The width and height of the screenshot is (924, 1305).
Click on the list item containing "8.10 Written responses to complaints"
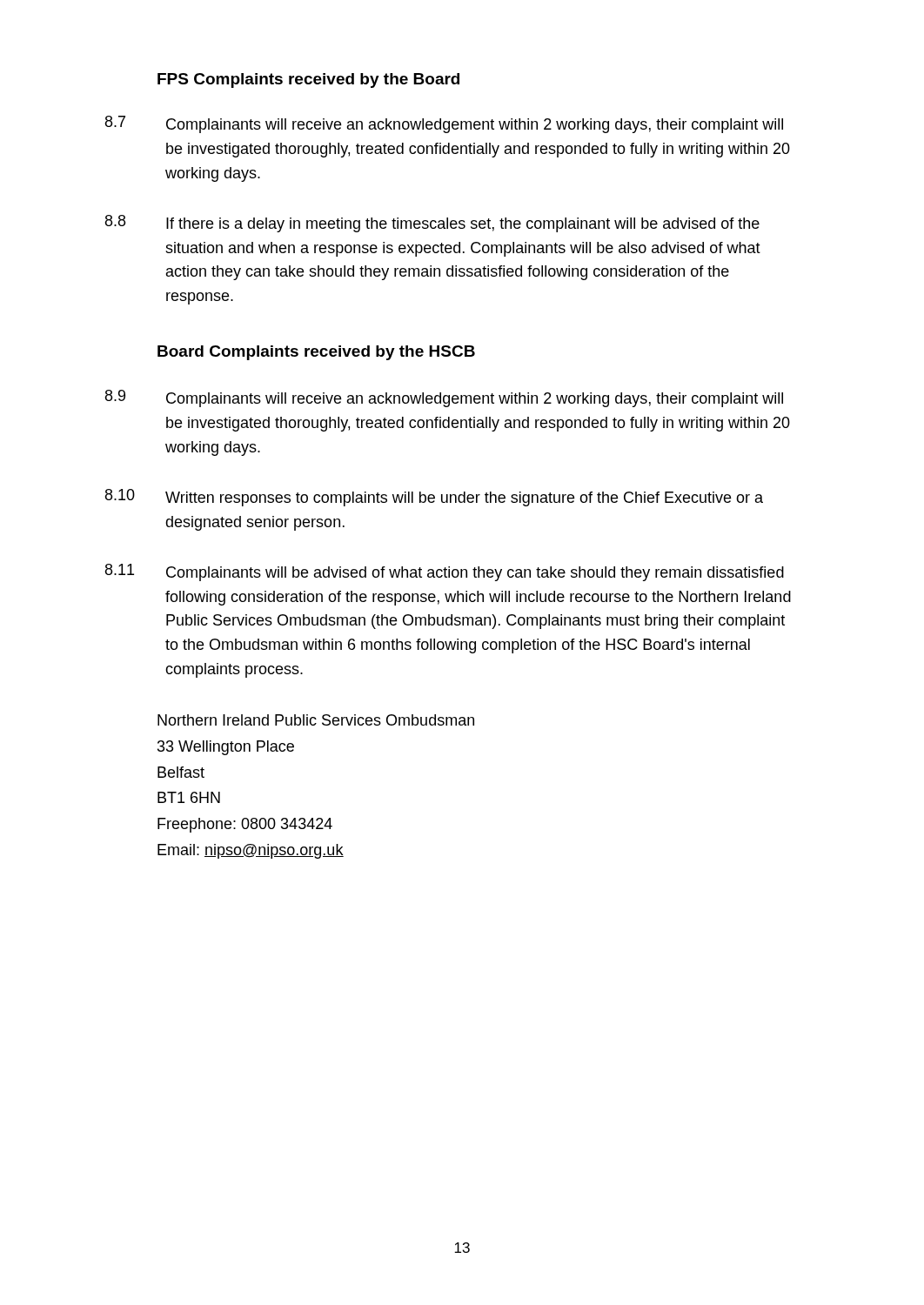tap(453, 511)
